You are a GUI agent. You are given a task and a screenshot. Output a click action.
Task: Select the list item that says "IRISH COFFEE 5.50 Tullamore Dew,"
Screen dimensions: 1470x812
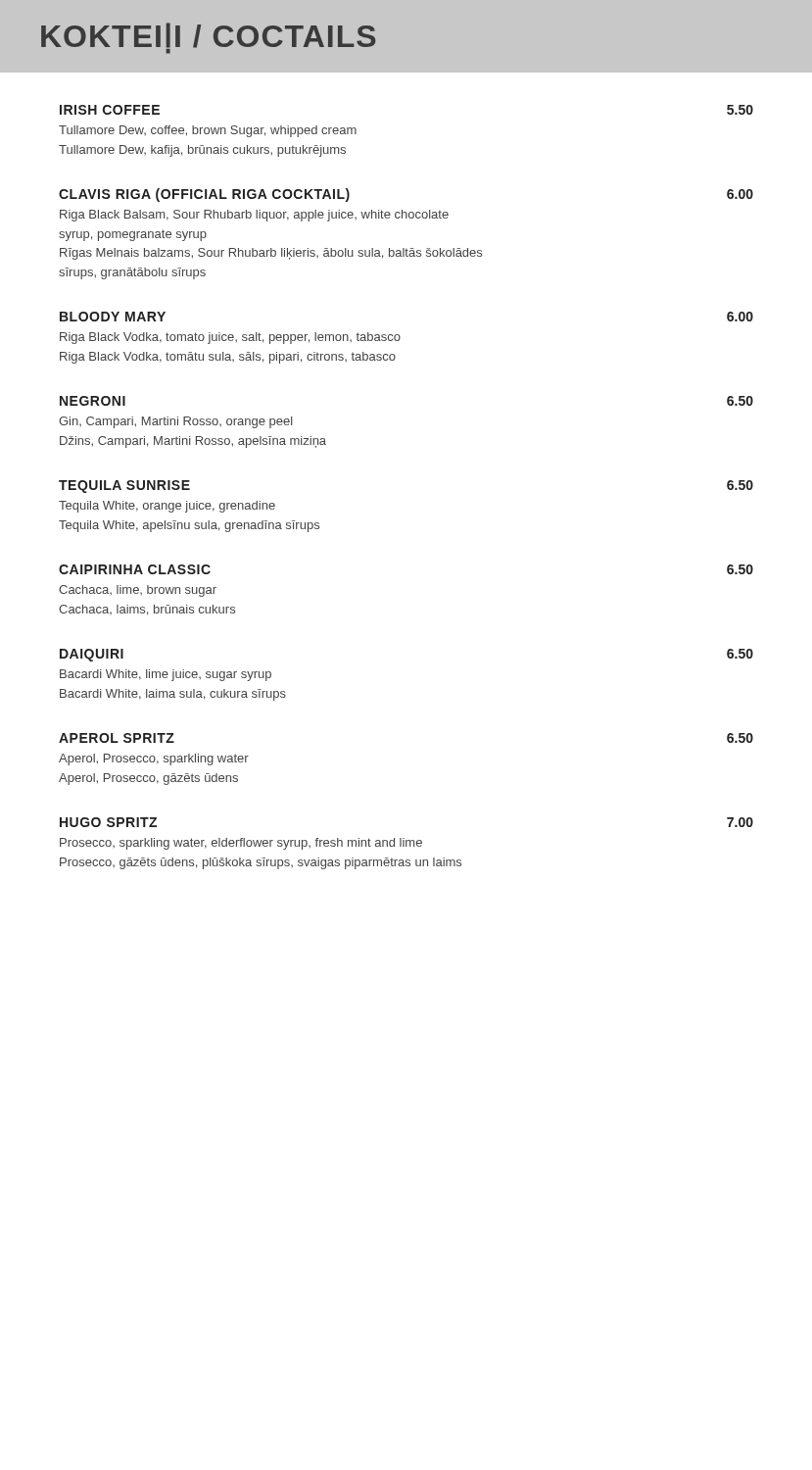pos(104,109)
